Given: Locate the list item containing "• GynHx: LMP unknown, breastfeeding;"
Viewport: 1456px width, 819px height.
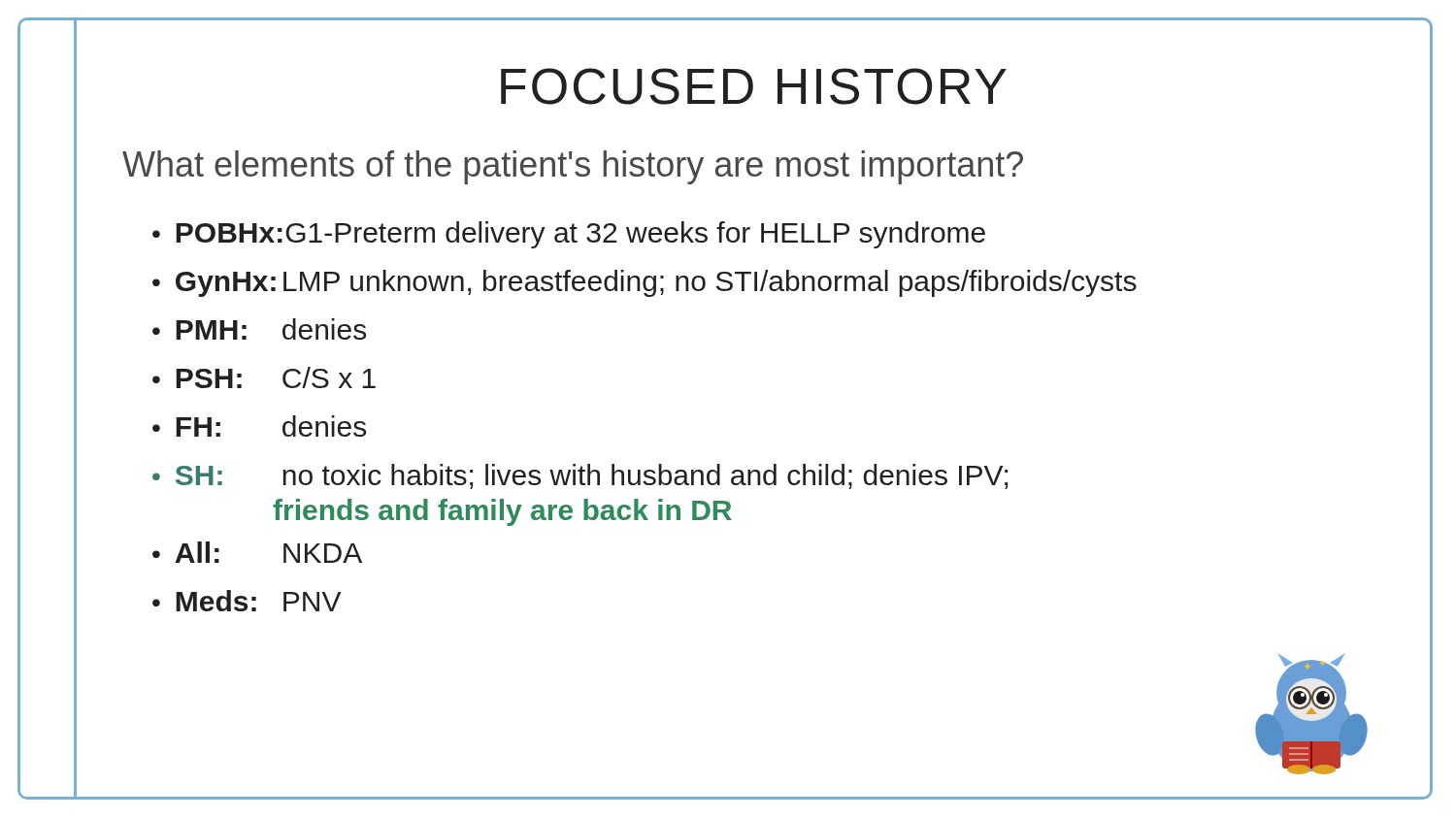Looking at the screenshot, I should pos(768,281).
